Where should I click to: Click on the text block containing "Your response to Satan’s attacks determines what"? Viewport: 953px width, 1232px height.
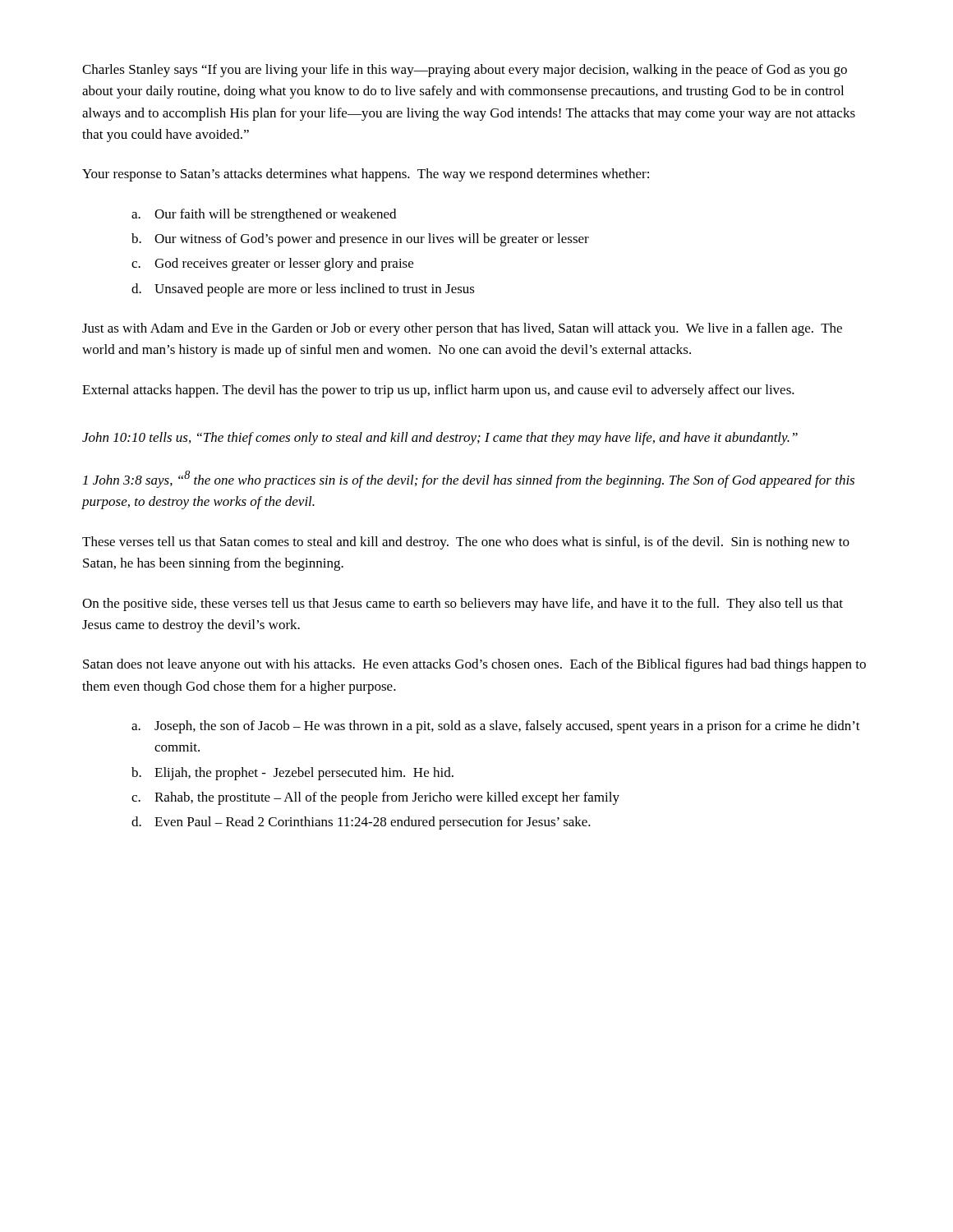tap(366, 174)
